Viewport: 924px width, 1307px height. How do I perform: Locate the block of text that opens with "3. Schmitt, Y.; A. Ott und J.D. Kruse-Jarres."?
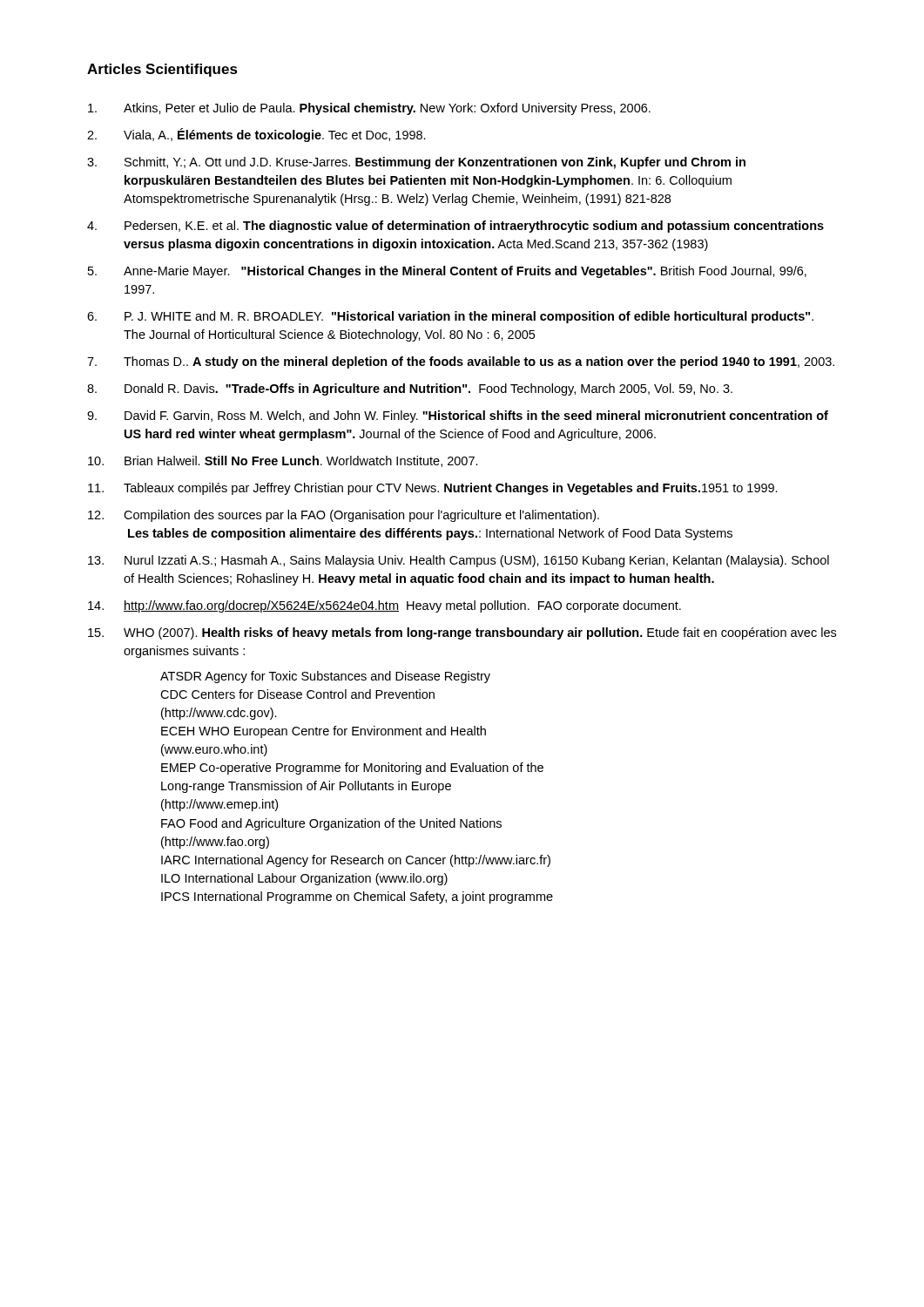tap(462, 181)
